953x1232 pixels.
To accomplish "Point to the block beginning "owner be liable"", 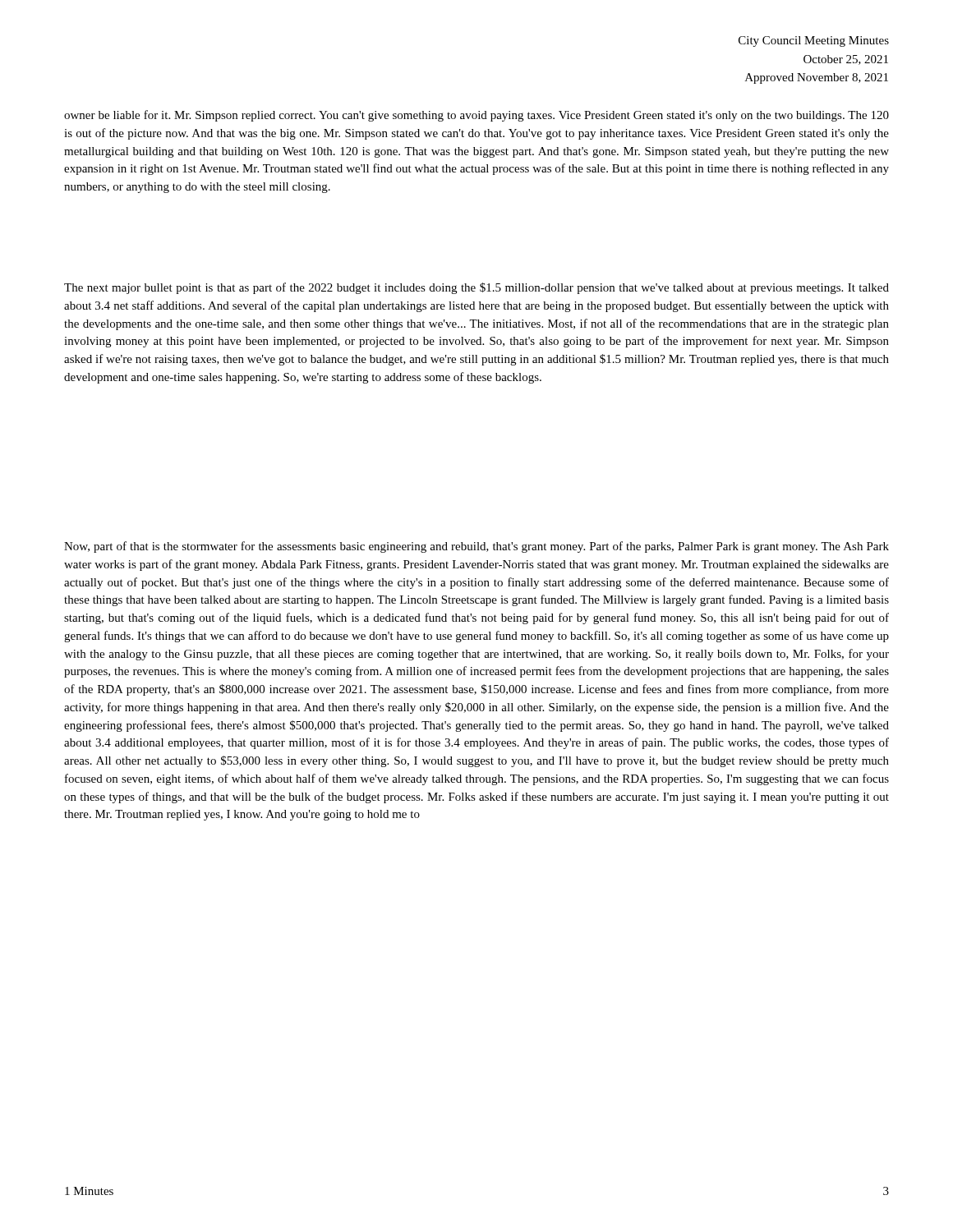I will click(x=476, y=151).
